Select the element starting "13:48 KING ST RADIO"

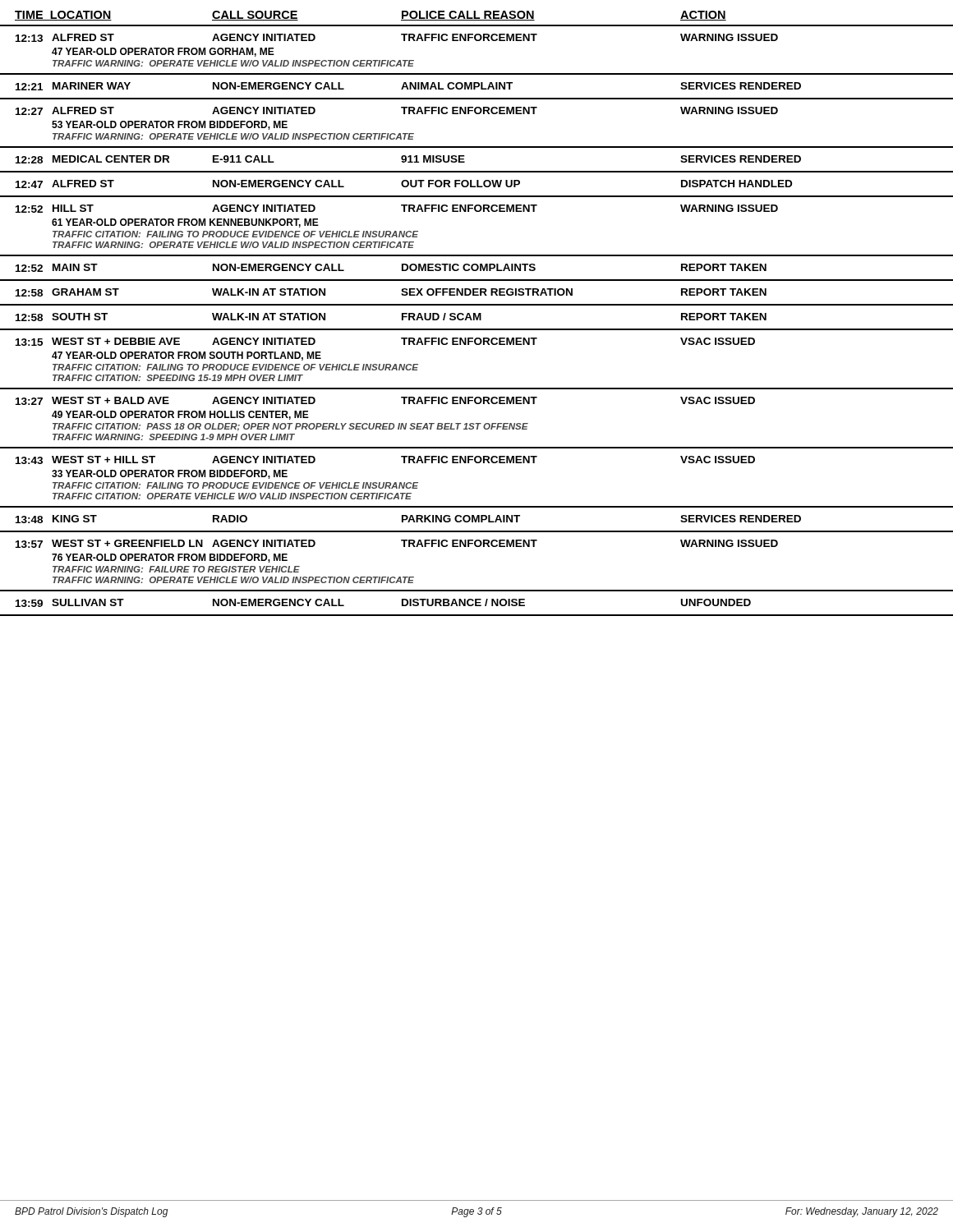click(x=476, y=519)
